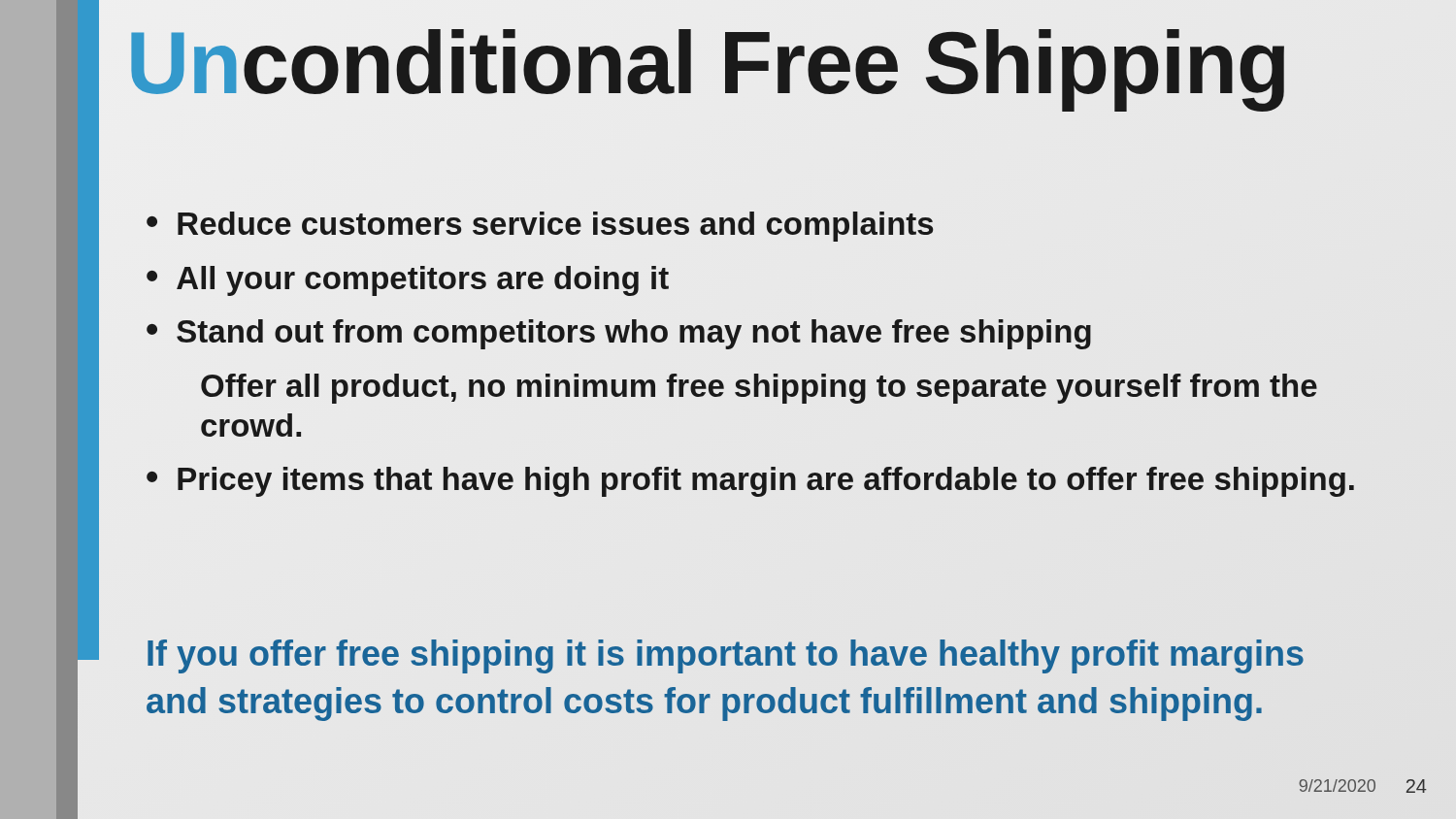This screenshot has height=819, width=1456.
Task: Select the text block with the text "Offer all product, no"
Action: tap(759, 406)
